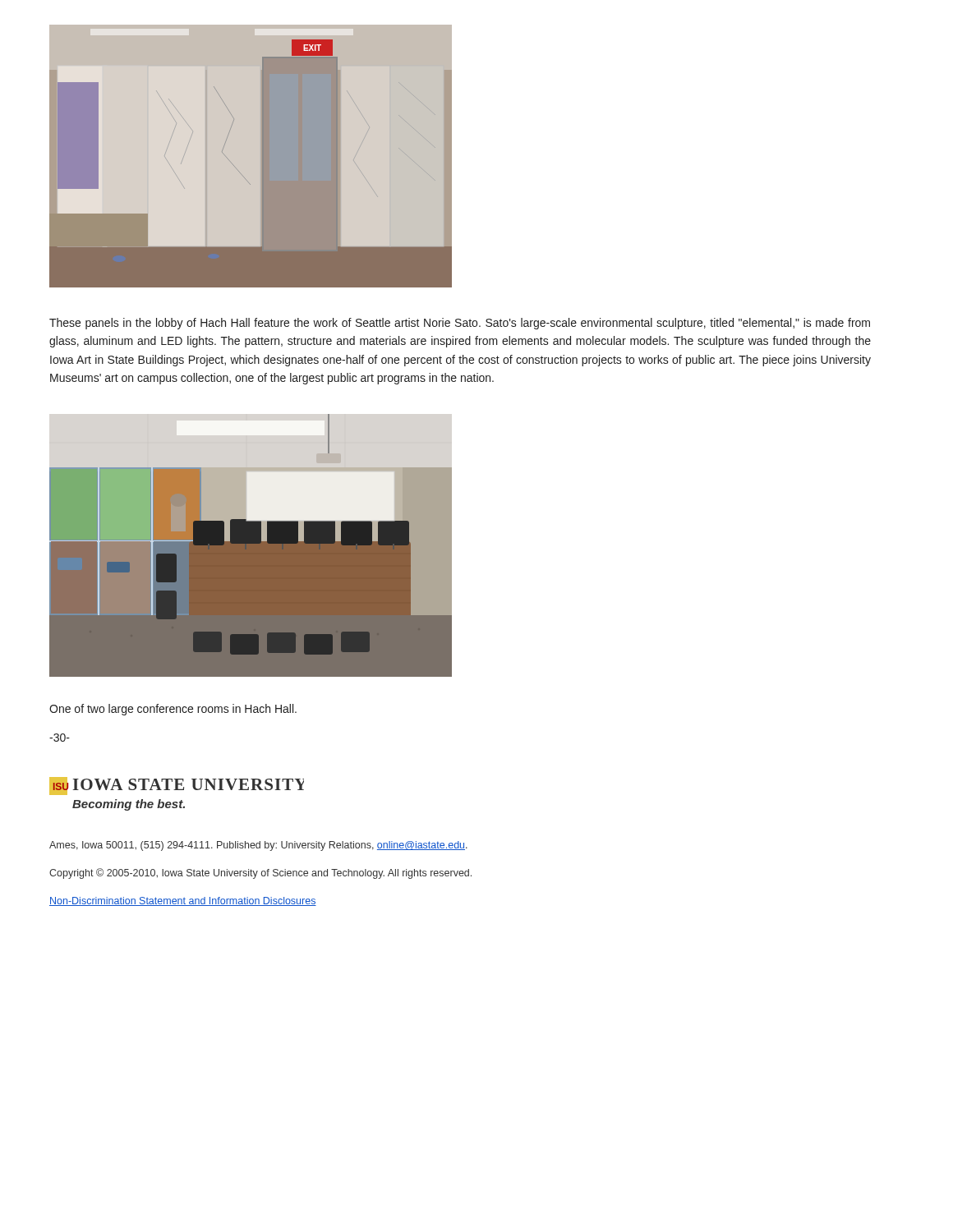Point to the text block starting "One of two"
The image size is (953, 1232).
point(173,710)
